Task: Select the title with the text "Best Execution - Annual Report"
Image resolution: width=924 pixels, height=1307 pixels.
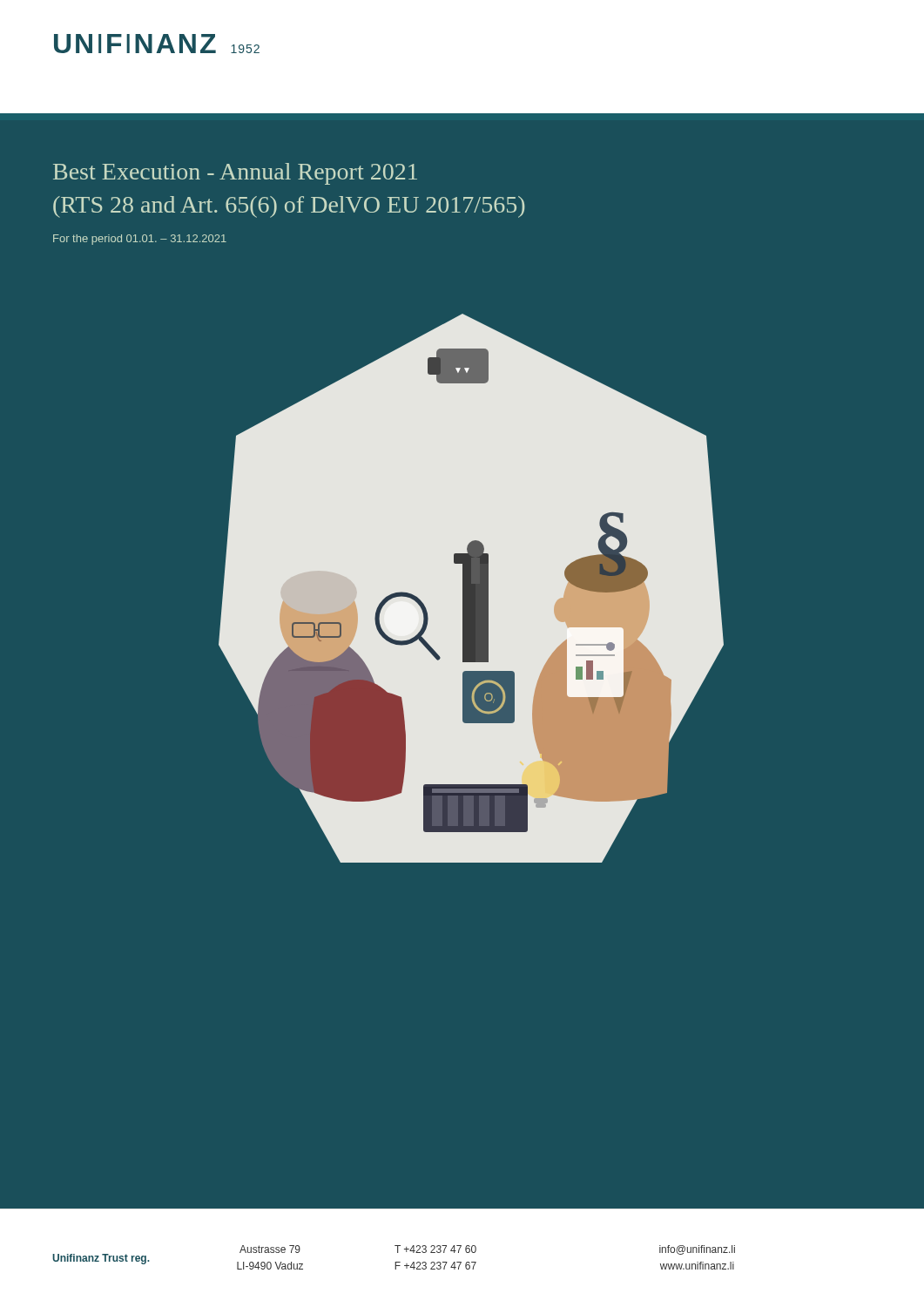Action: click(x=348, y=200)
